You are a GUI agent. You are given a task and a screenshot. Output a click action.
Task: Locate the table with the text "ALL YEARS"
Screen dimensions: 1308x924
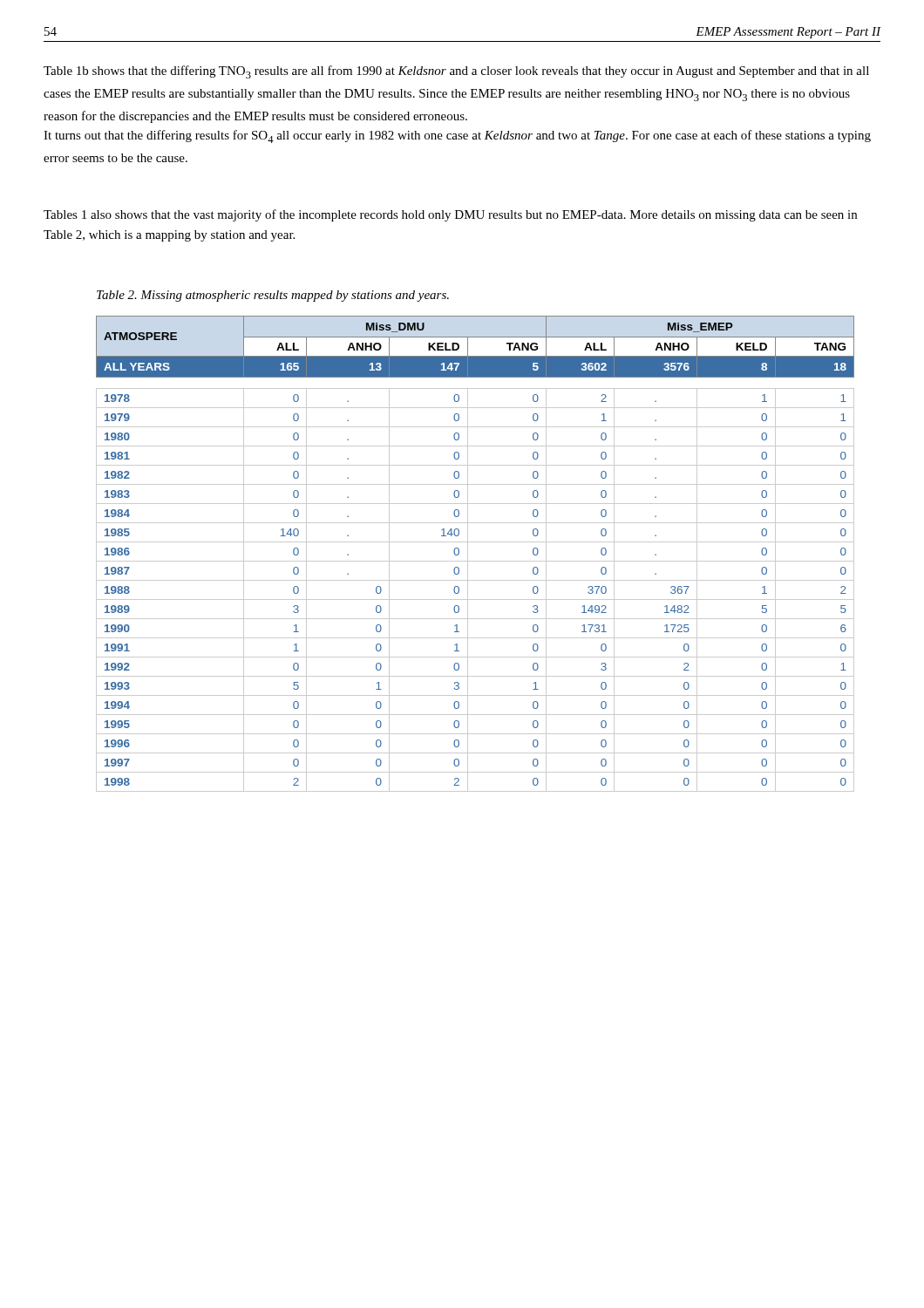(x=475, y=554)
